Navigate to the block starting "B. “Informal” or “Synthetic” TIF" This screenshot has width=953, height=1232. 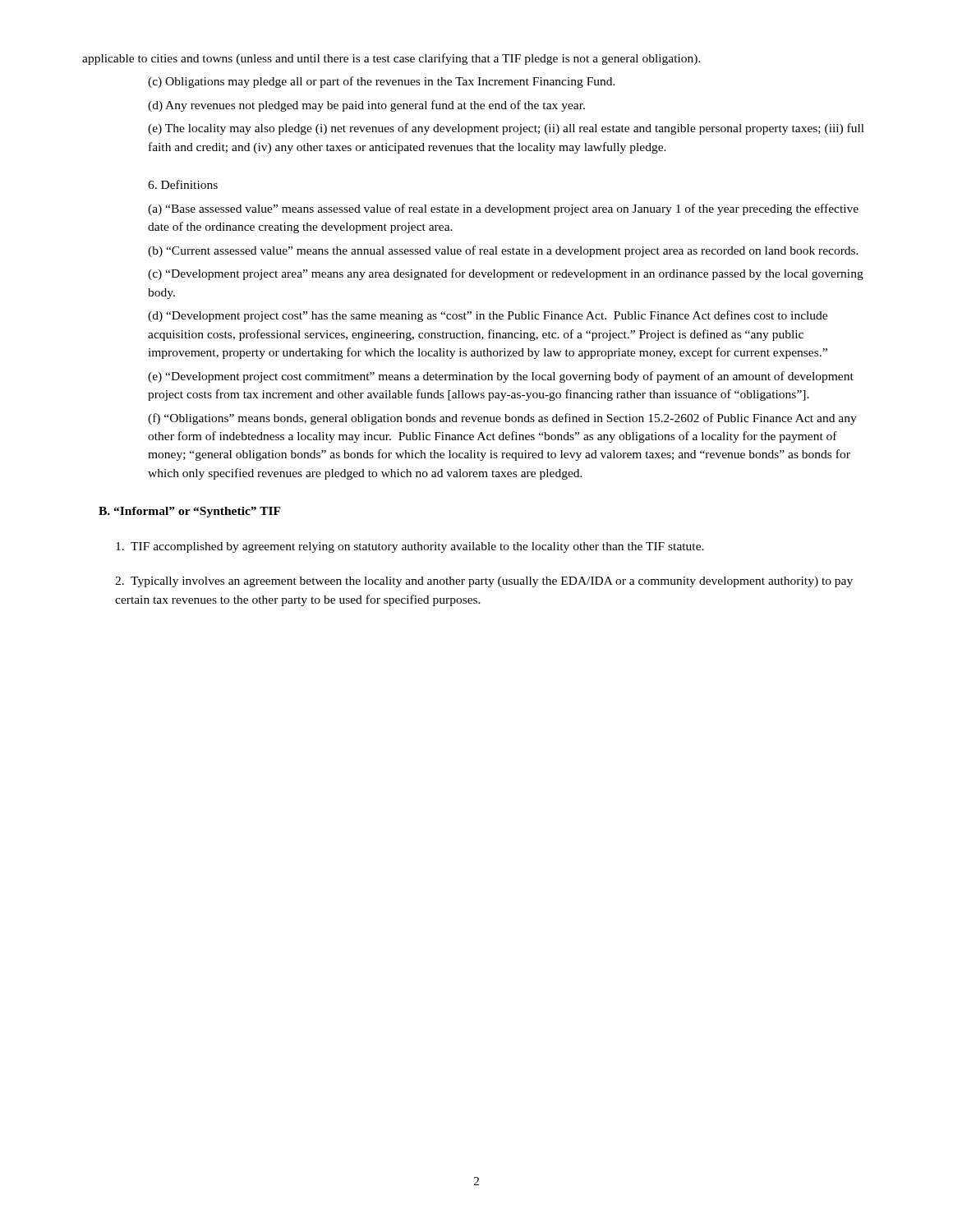(190, 511)
